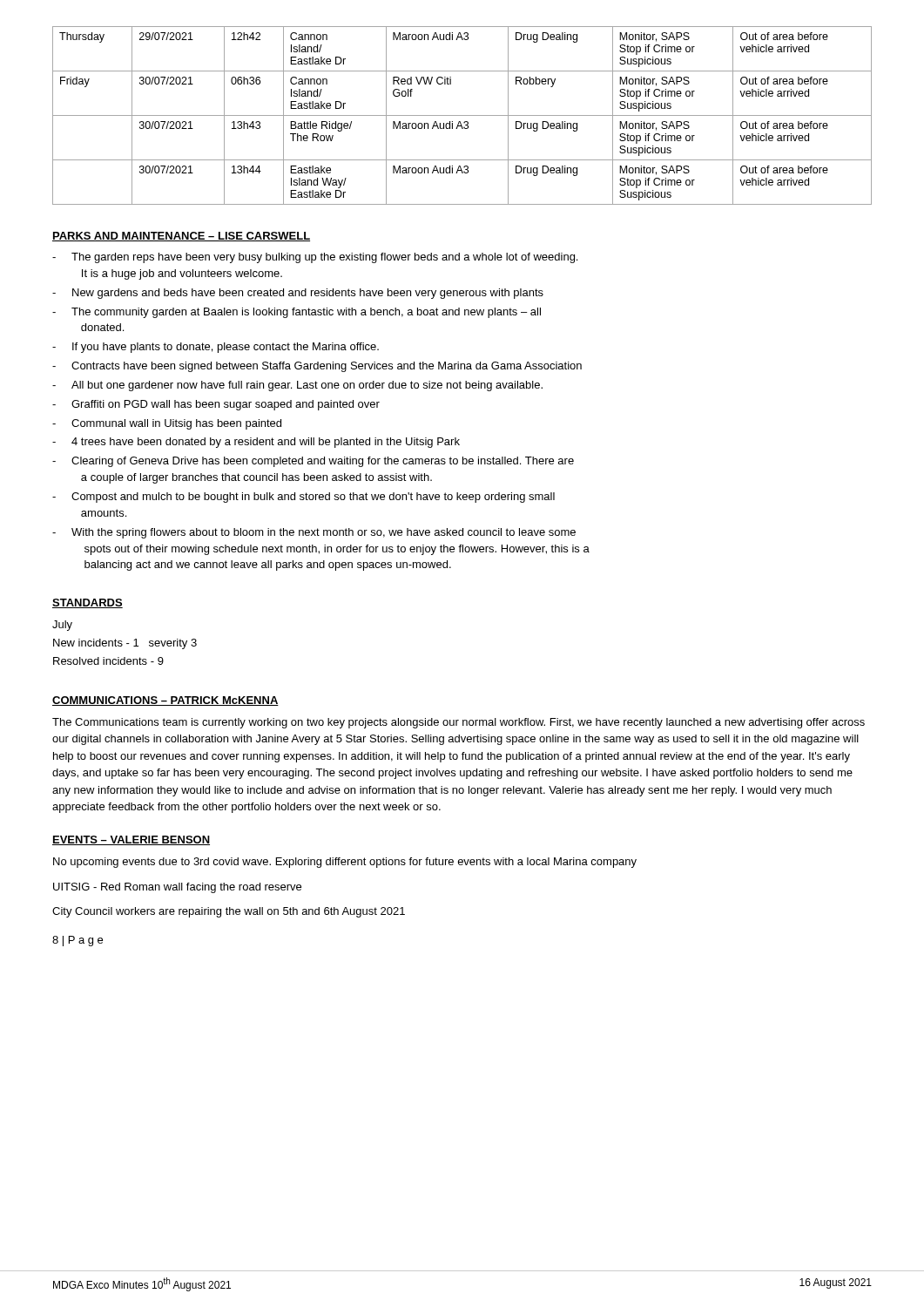924x1307 pixels.
Task: Select the element starting "COMMUNICATIONS – PATRICK McKENNA"
Action: pos(165,700)
